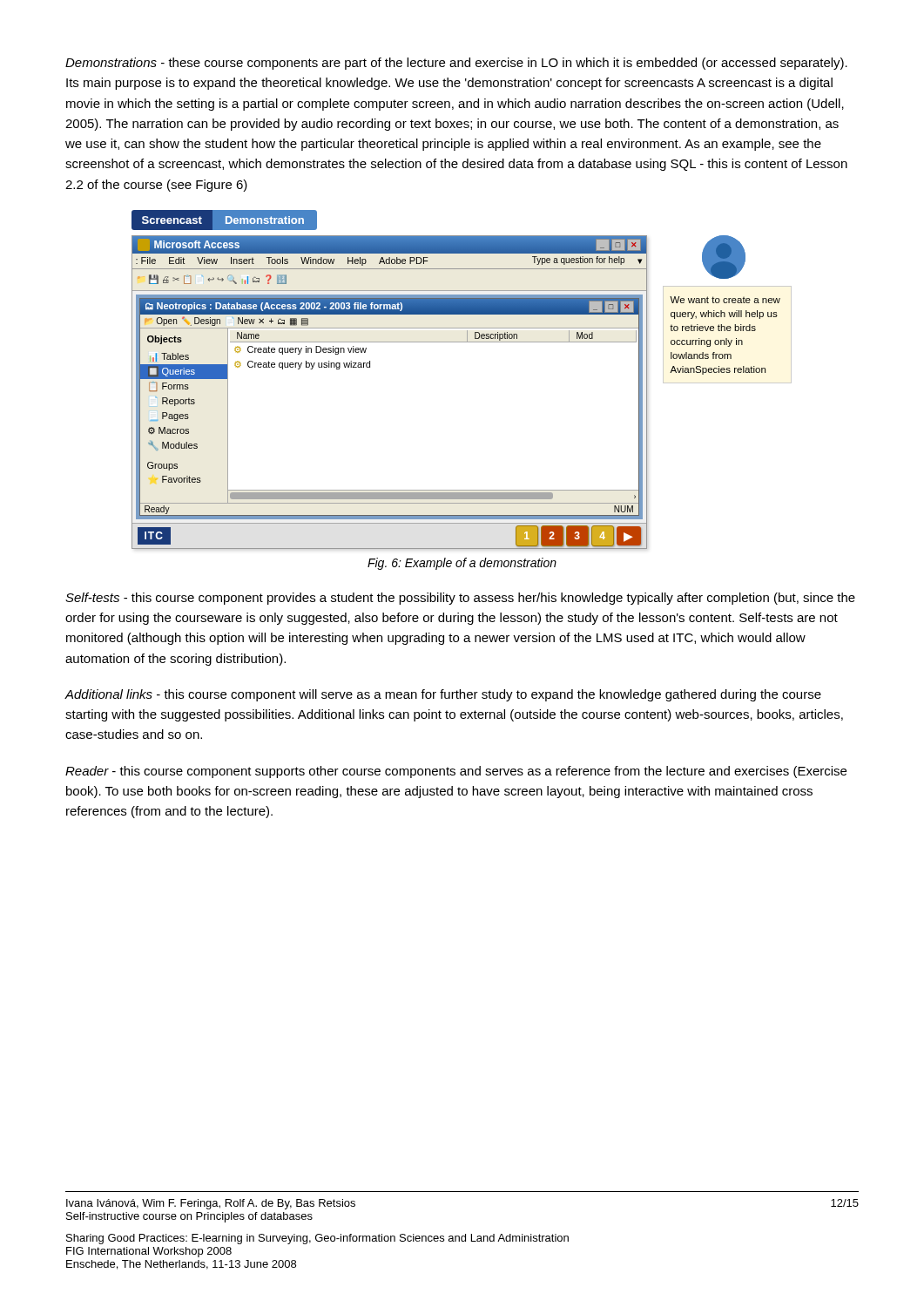Click the passage that begins "Demonstrations - these course components"
This screenshot has width=924, height=1307.
click(457, 123)
